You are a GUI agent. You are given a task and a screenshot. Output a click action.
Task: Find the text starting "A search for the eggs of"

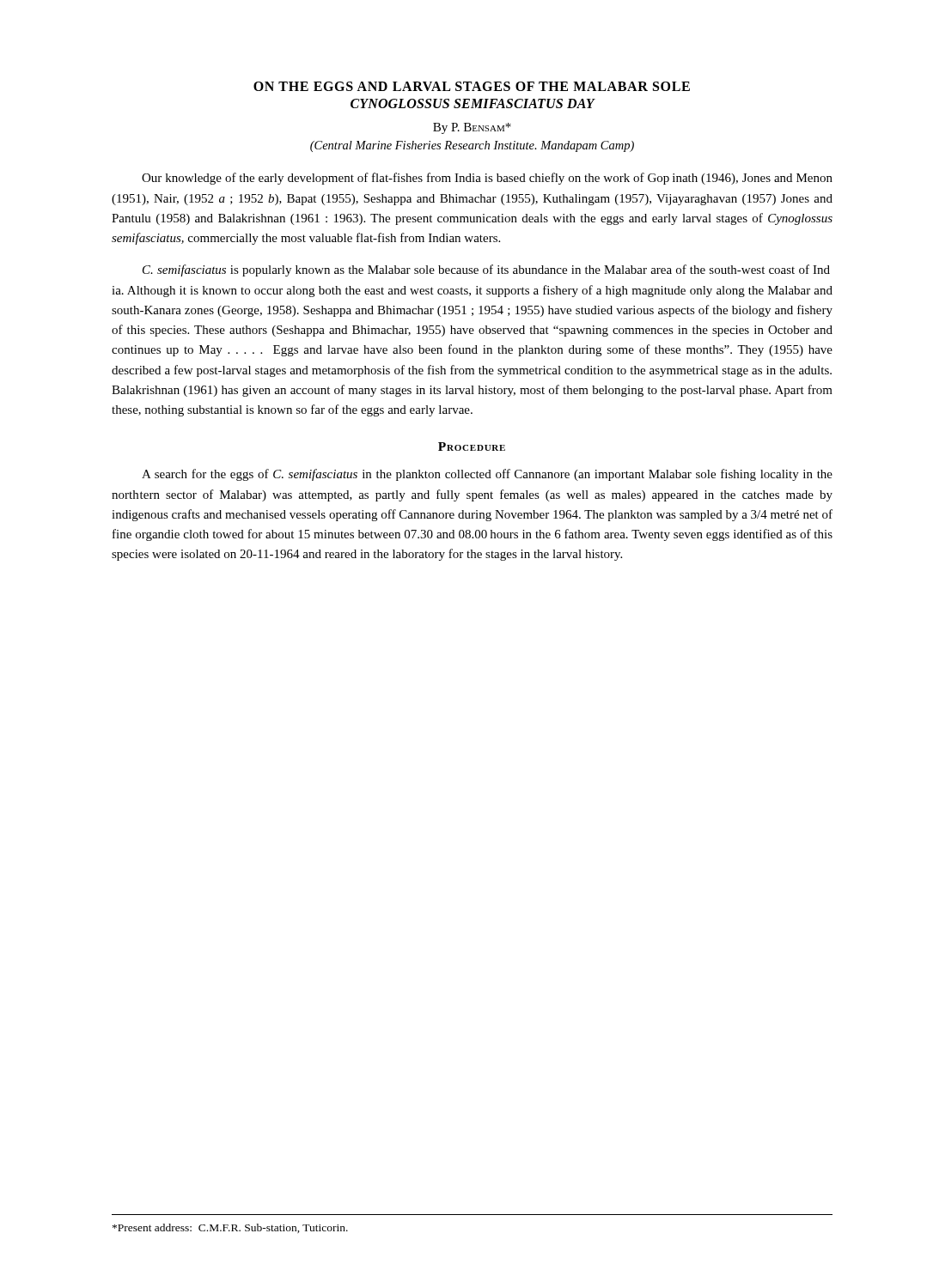click(x=472, y=514)
